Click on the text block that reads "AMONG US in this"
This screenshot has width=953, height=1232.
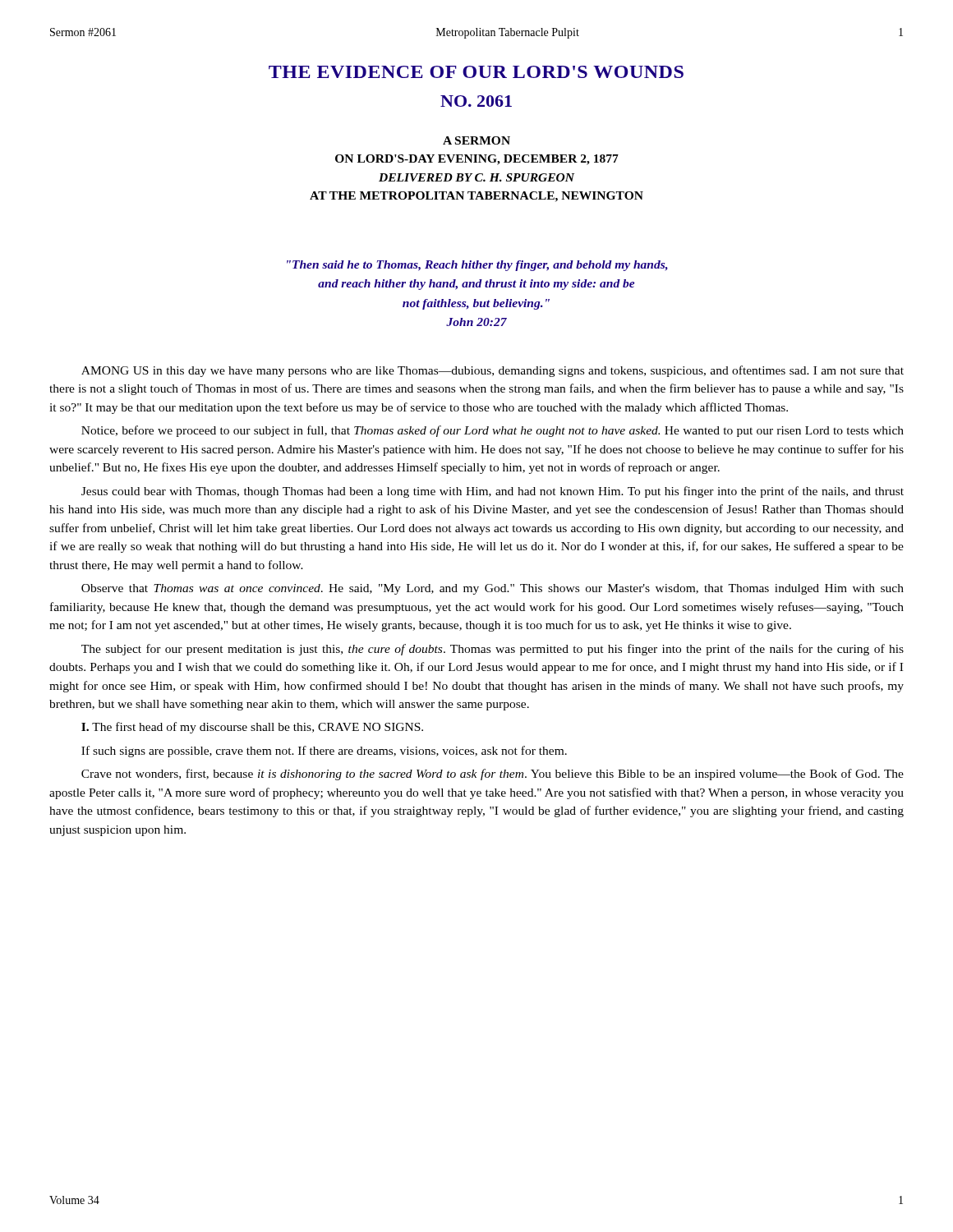pyautogui.click(x=476, y=389)
